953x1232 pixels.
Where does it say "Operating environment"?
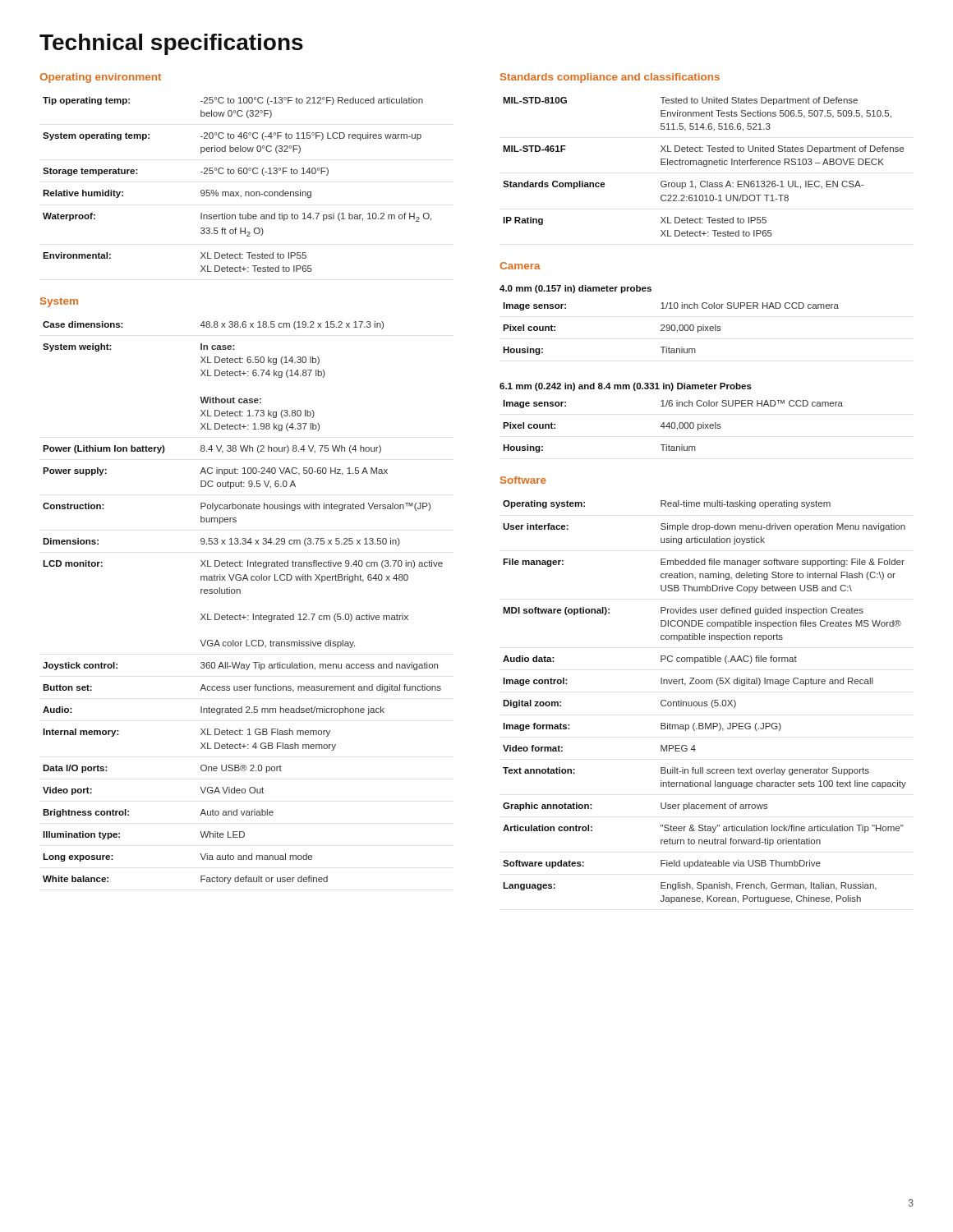click(100, 78)
